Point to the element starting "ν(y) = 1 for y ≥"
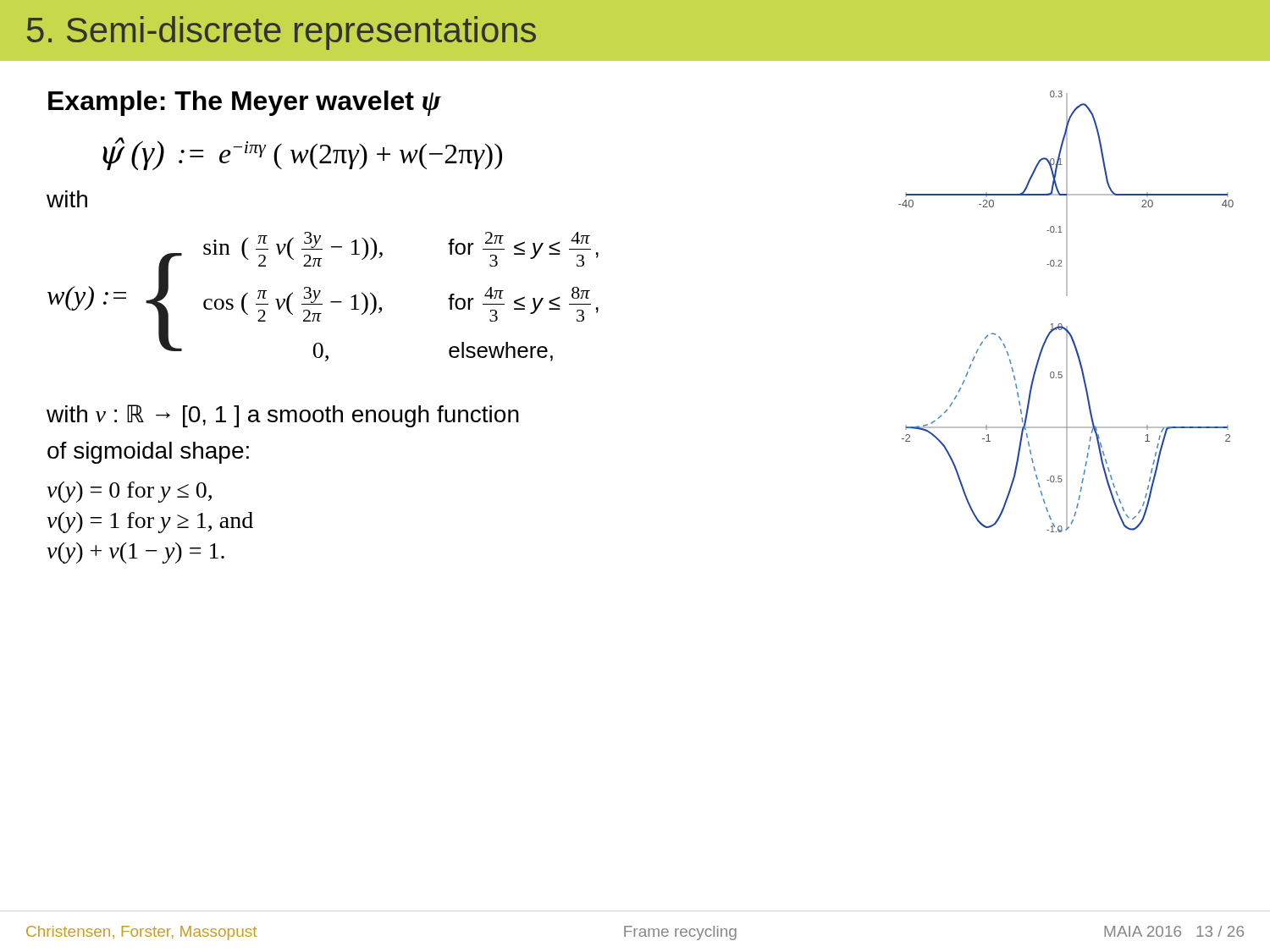Screen dimensions: 952x1270 150,520
